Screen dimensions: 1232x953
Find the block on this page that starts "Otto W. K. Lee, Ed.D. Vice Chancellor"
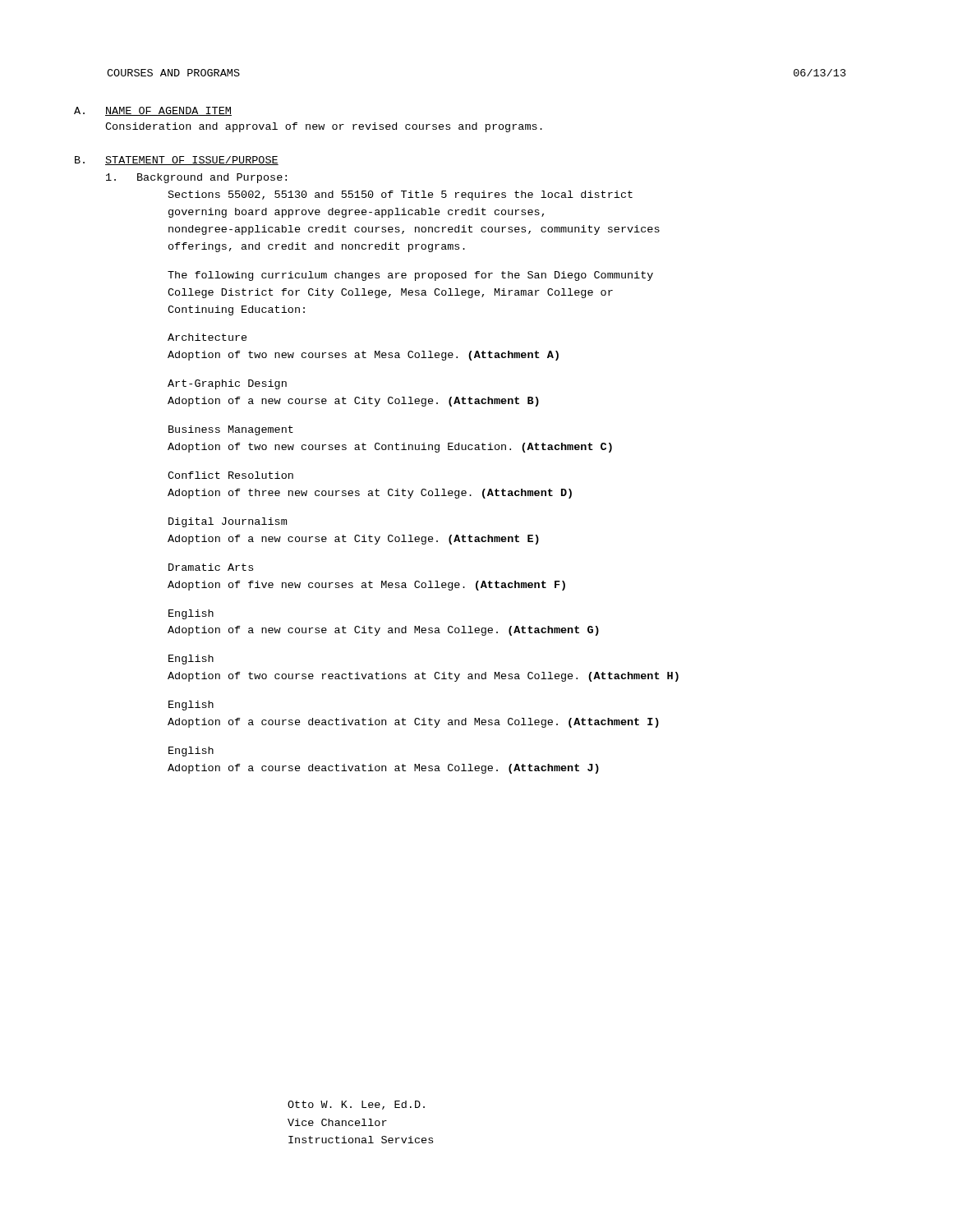(x=361, y=1123)
